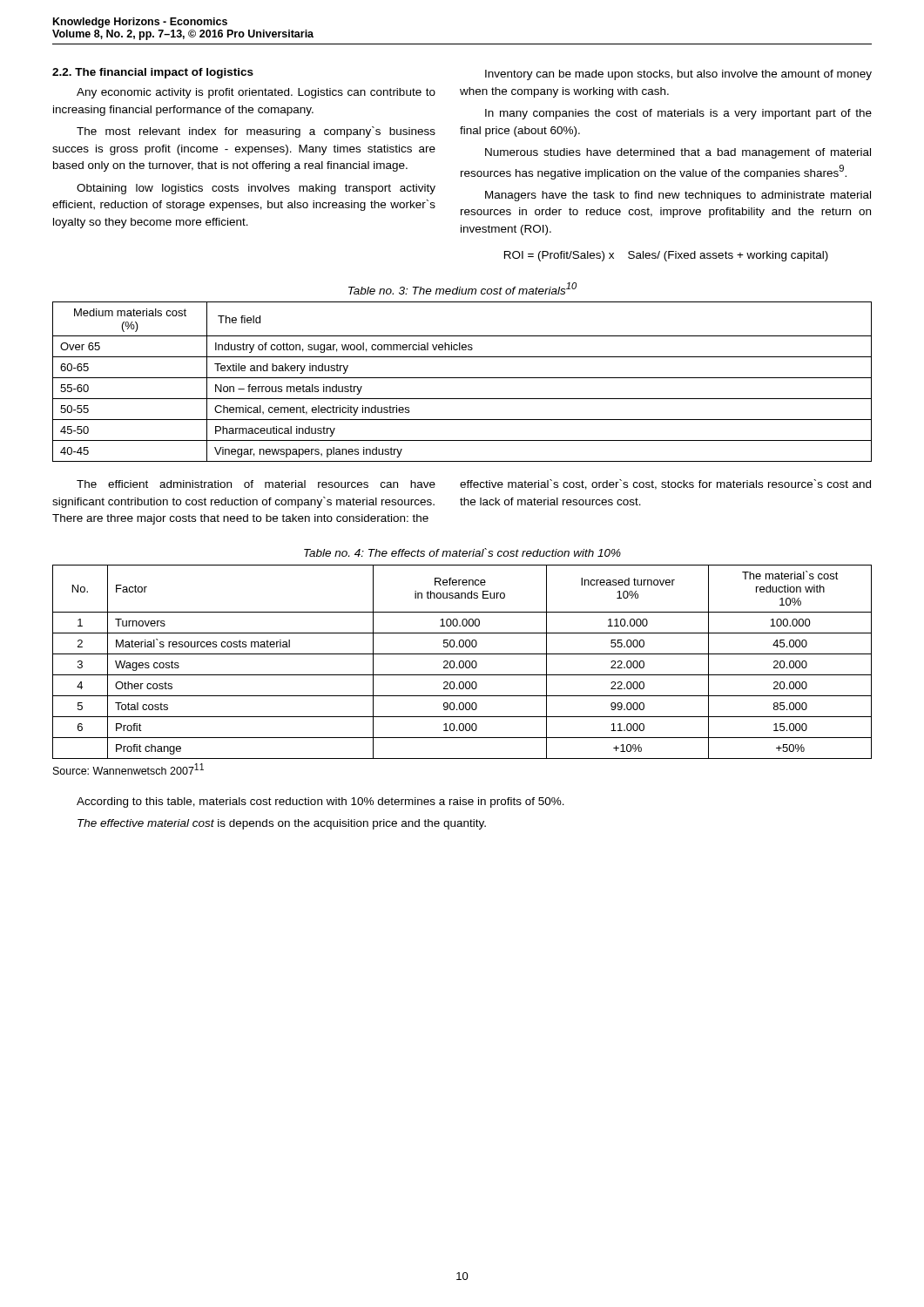
Task: Find the block on this page that starts "The effective material cost is depends"
Action: point(282,823)
